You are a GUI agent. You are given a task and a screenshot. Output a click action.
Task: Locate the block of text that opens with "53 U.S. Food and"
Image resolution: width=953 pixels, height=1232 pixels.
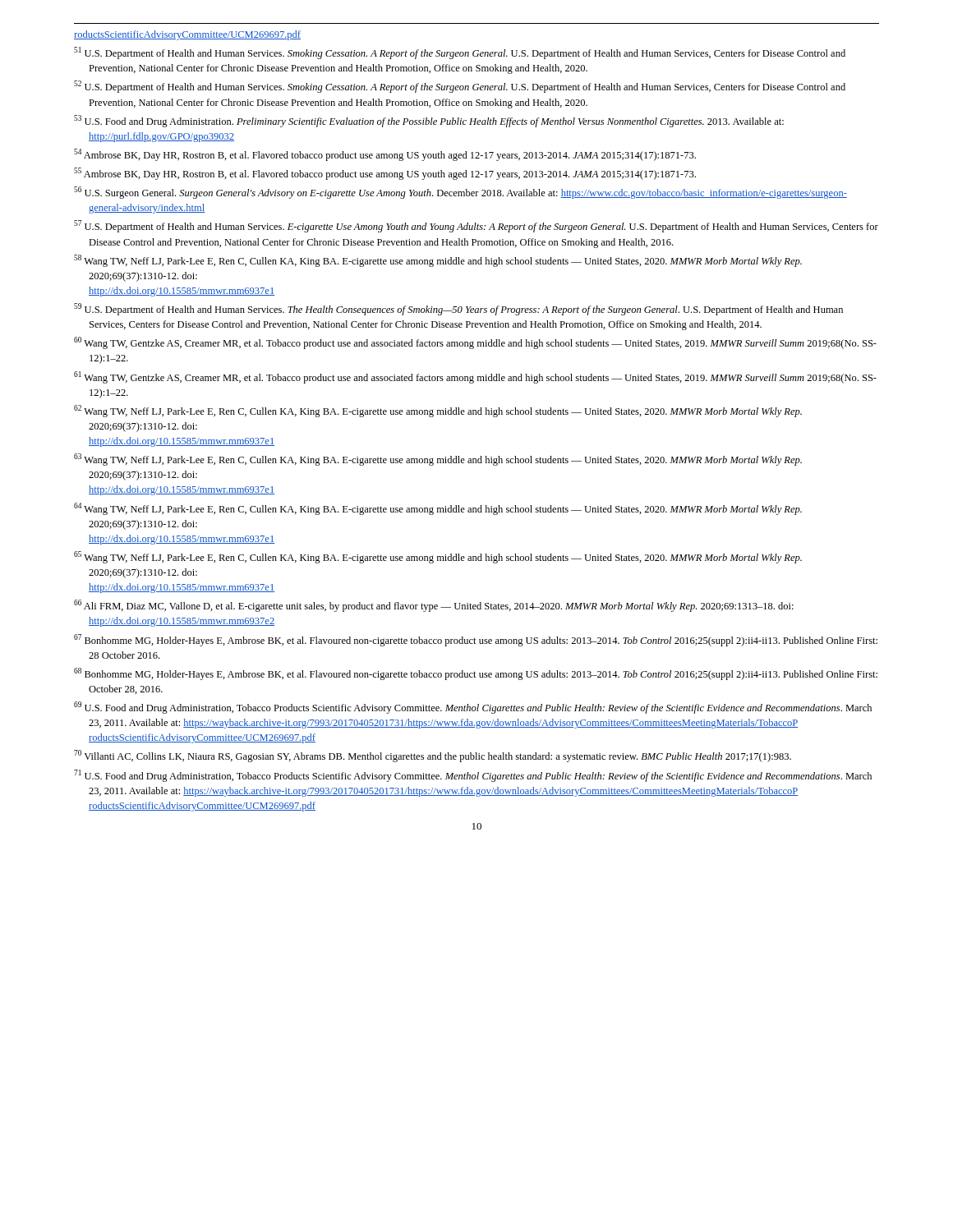click(x=429, y=128)
